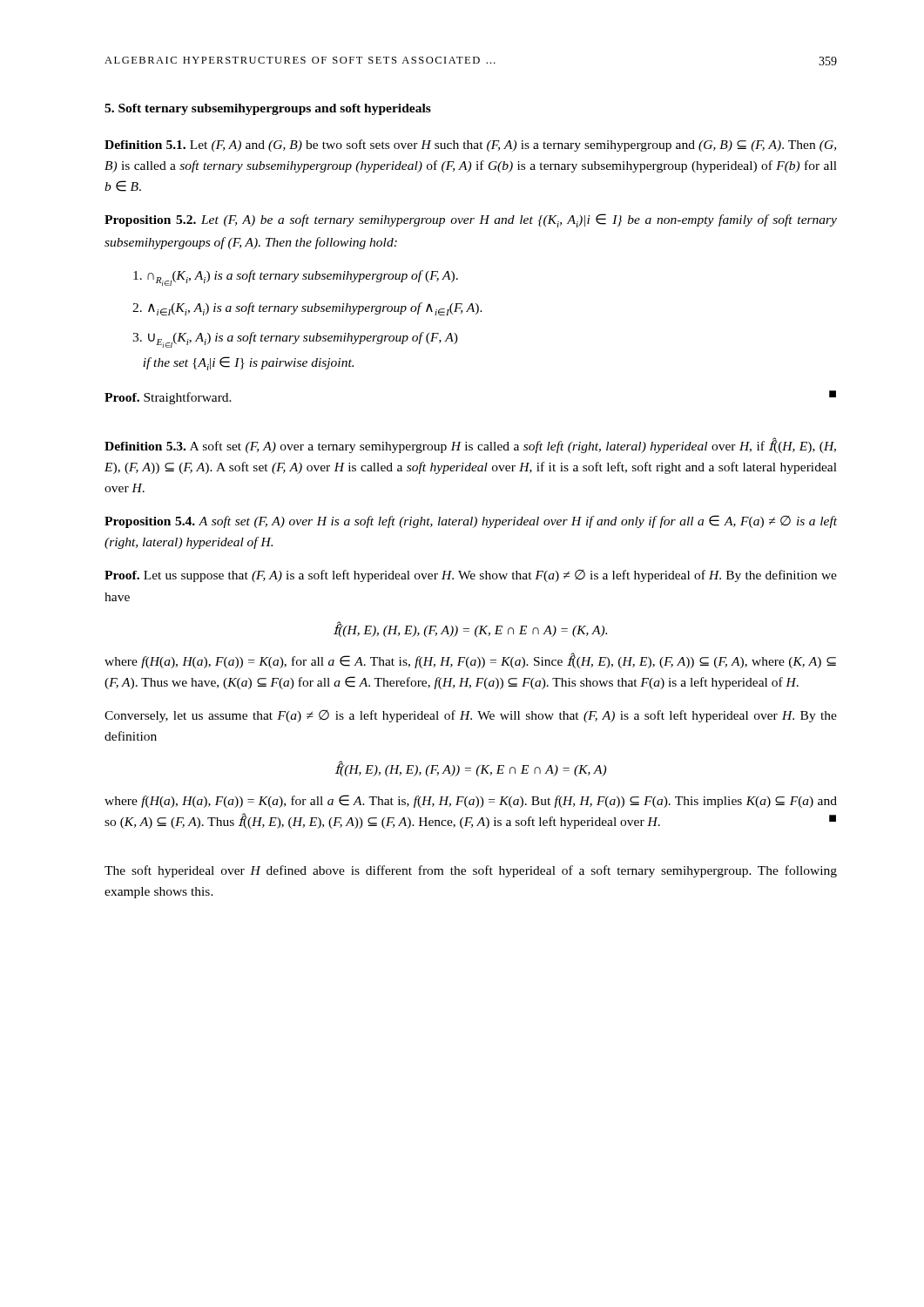Navigate to the text starting "Definition 5.3. A soft"

tap(471, 467)
